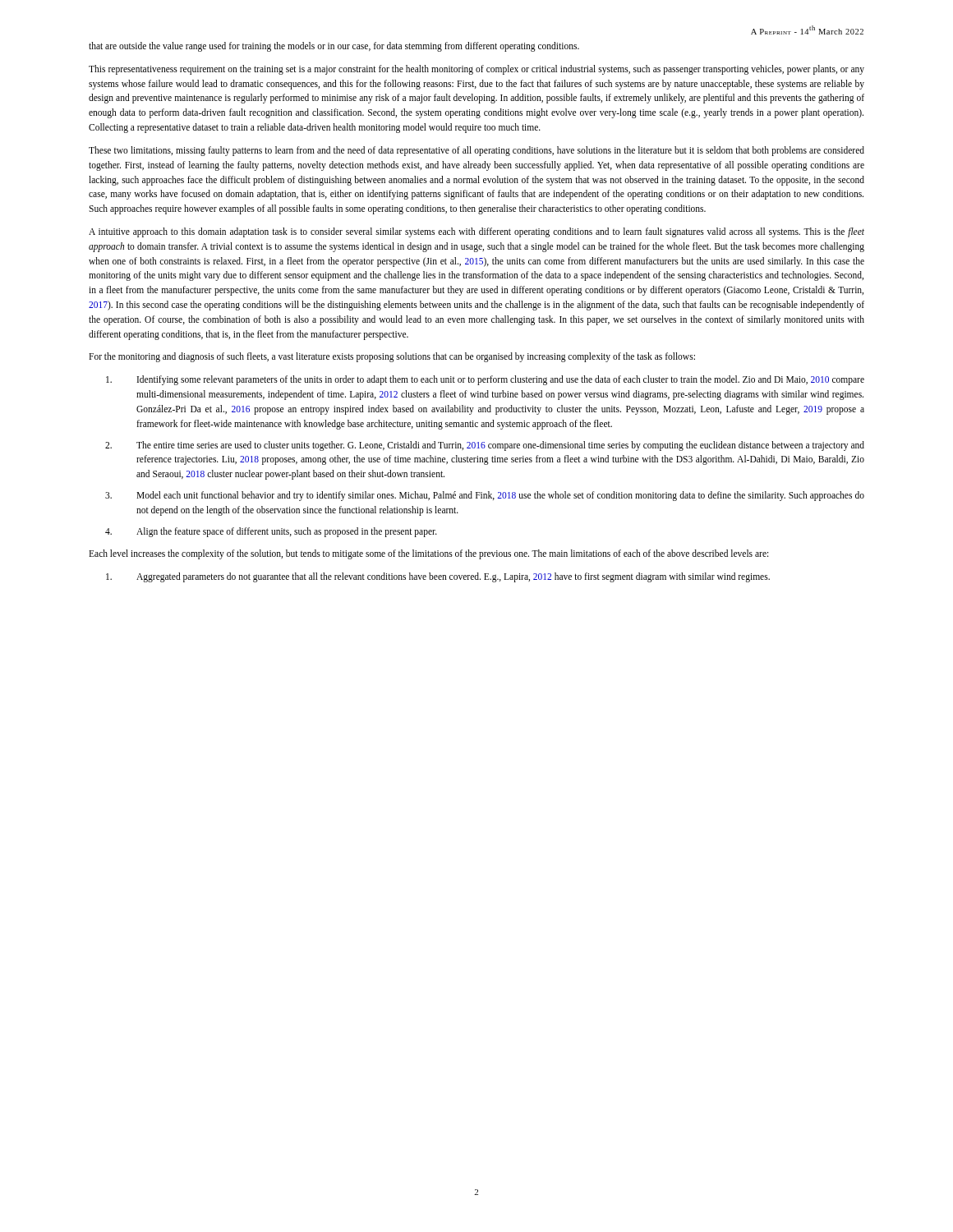
Task: Point to the block beginning "For the monitoring and diagnosis of such fleets,"
Action: click(x=476, y=358)
